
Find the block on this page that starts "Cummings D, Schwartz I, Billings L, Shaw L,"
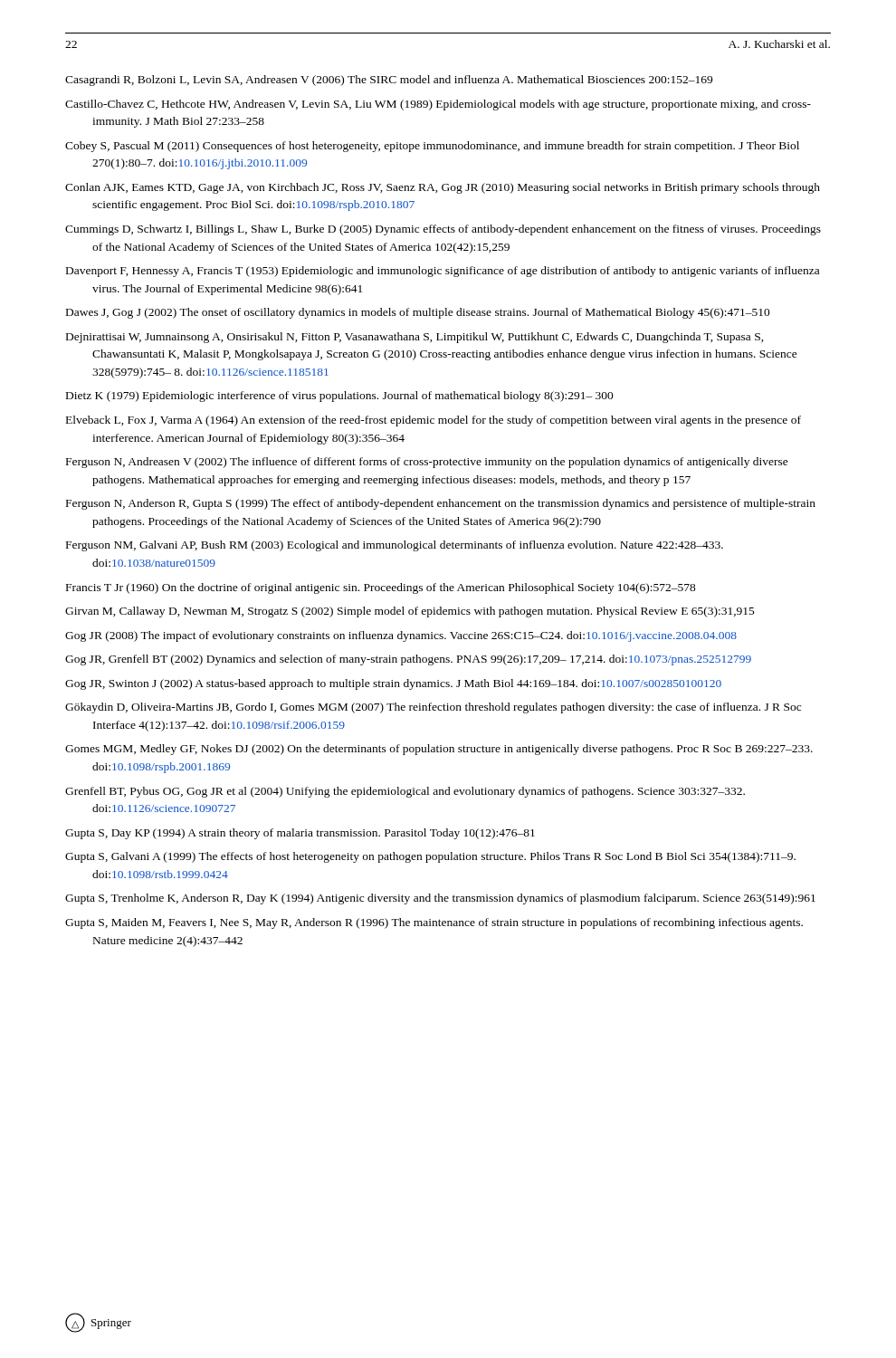point(443,237)
